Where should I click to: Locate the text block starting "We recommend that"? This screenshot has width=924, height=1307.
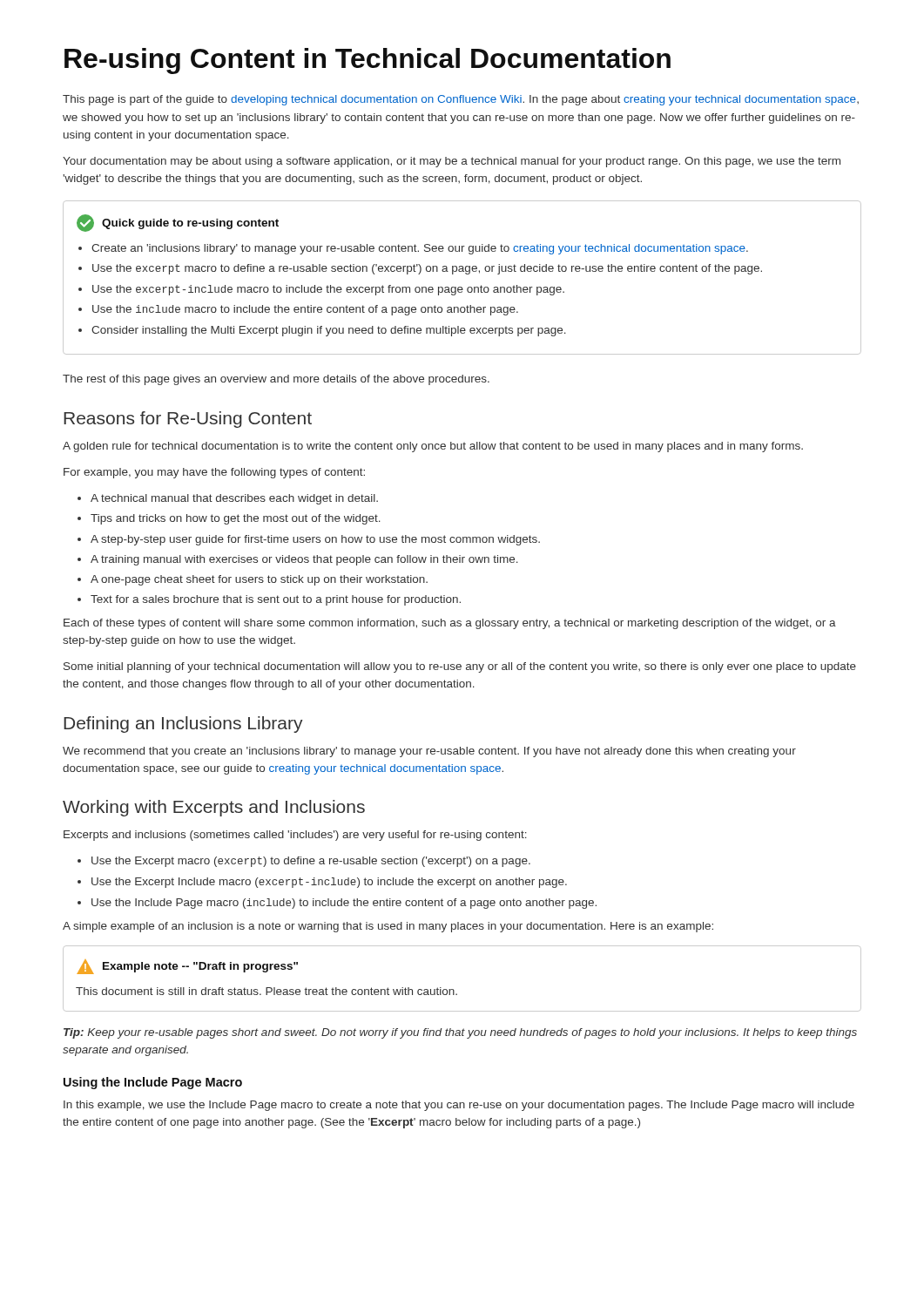click(x=462, y=760)
